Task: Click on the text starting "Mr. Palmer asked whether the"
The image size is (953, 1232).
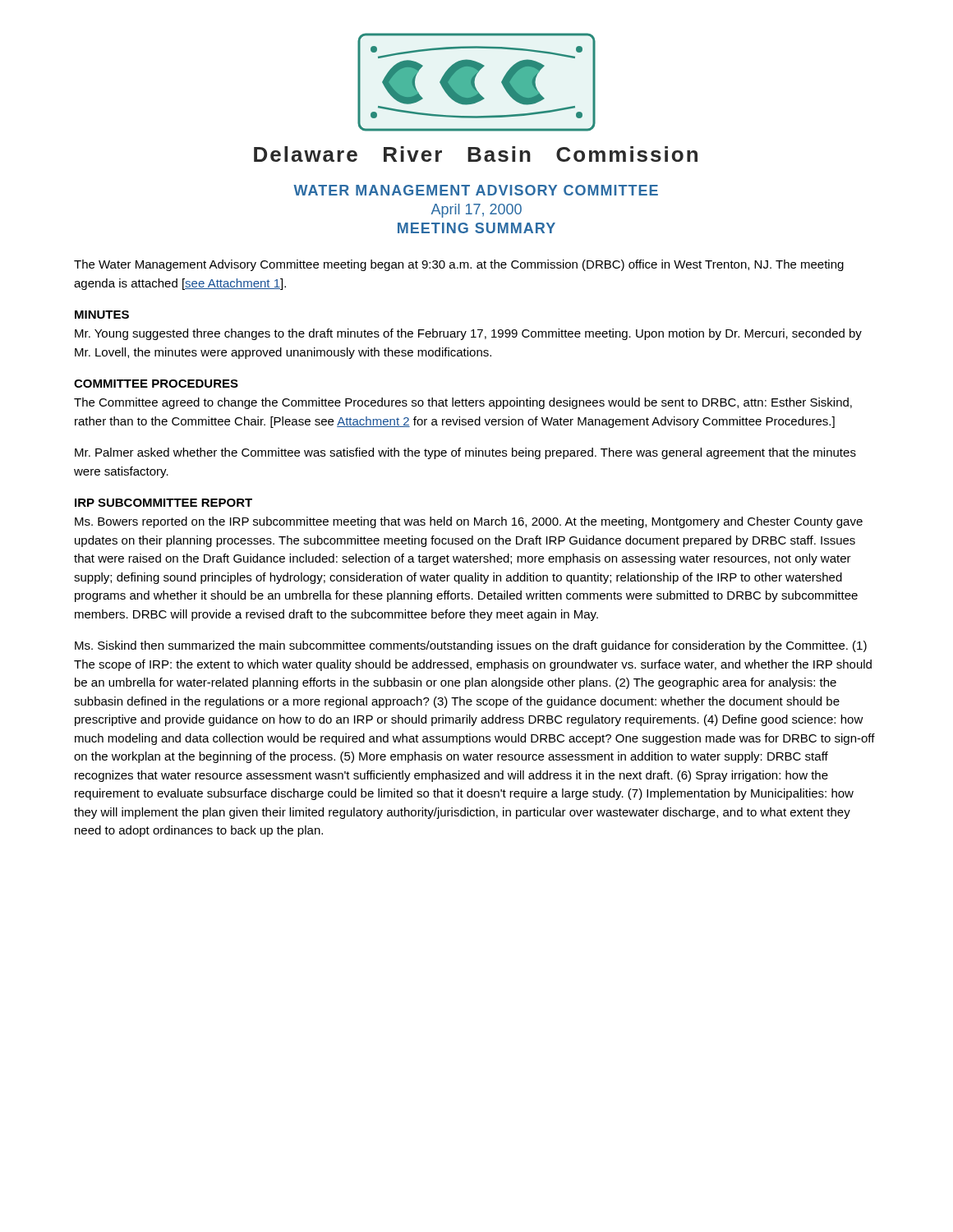Action: pos(465,461)
